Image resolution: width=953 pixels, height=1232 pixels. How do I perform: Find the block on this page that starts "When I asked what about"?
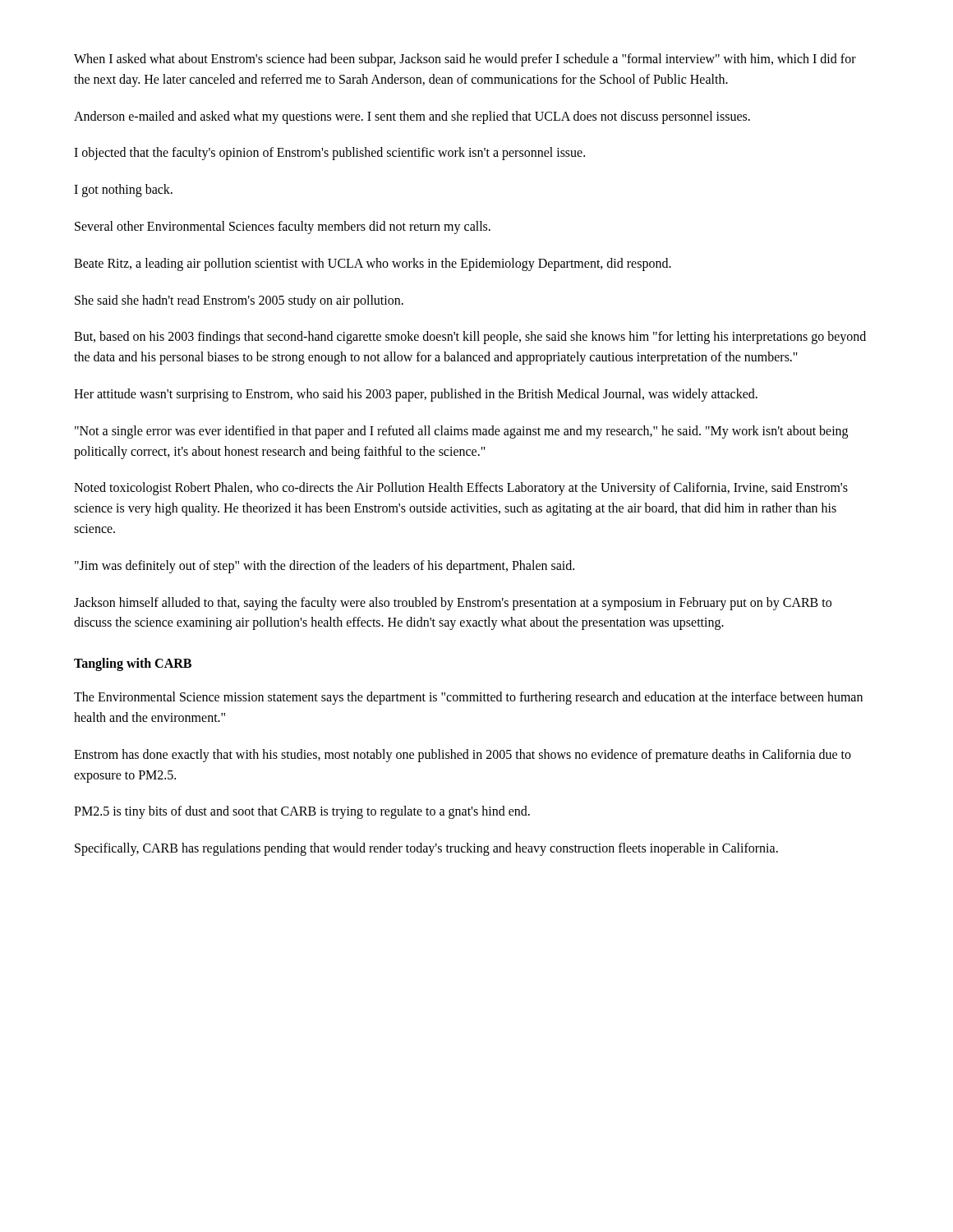click(465, 69)
